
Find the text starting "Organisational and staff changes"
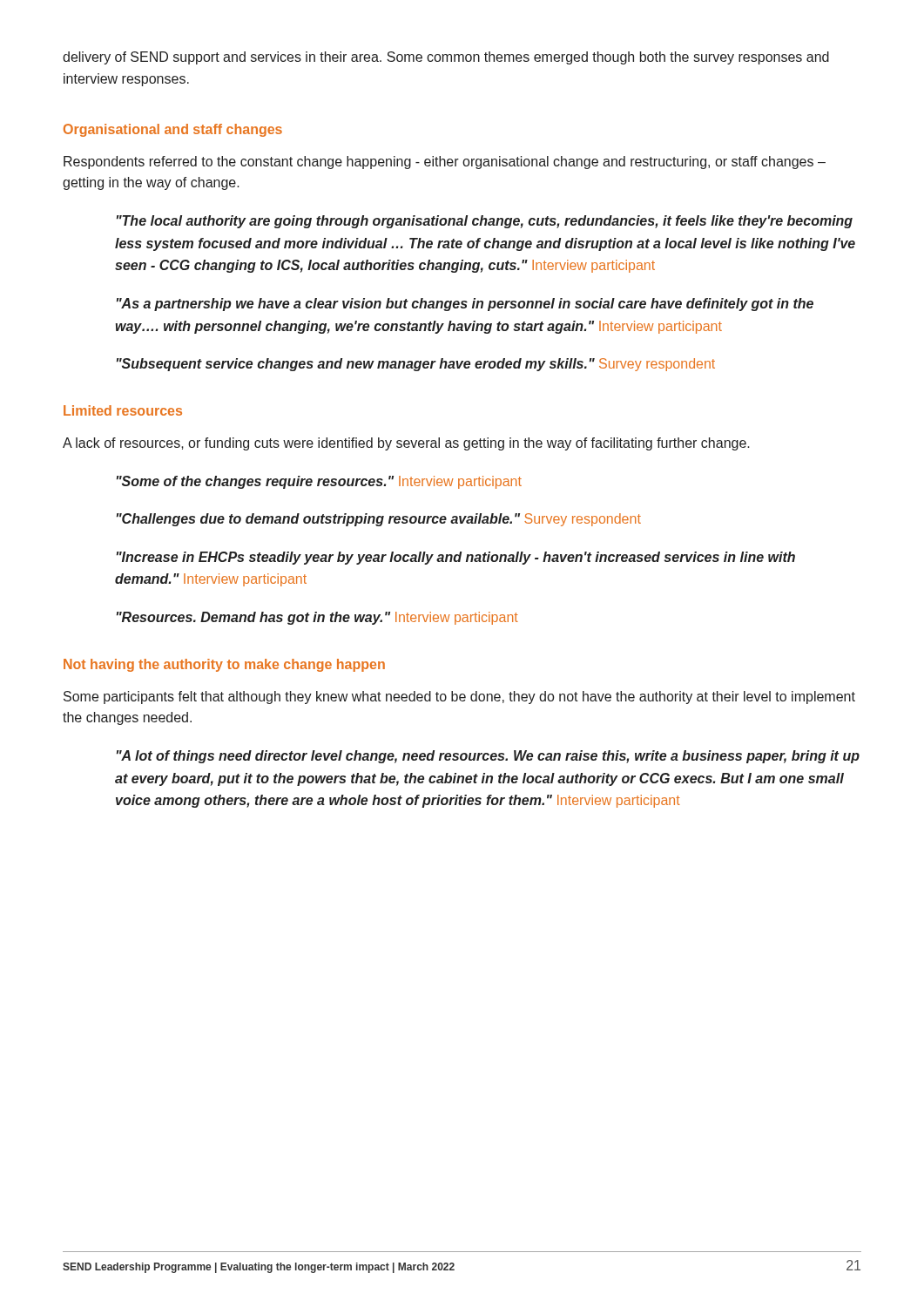tap(173, 129)
